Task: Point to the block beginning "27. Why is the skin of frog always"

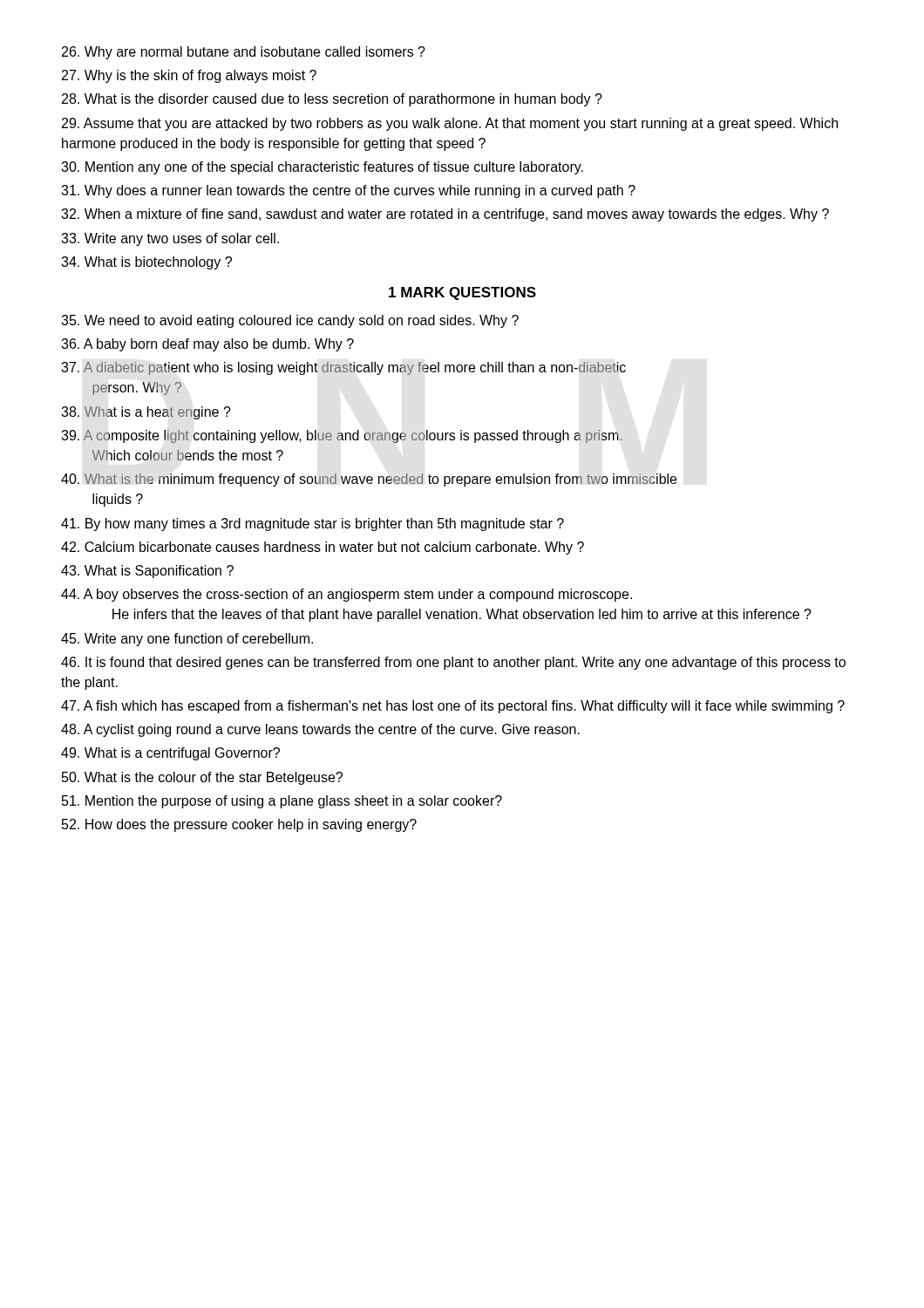Action: click(x=189, y=76)
